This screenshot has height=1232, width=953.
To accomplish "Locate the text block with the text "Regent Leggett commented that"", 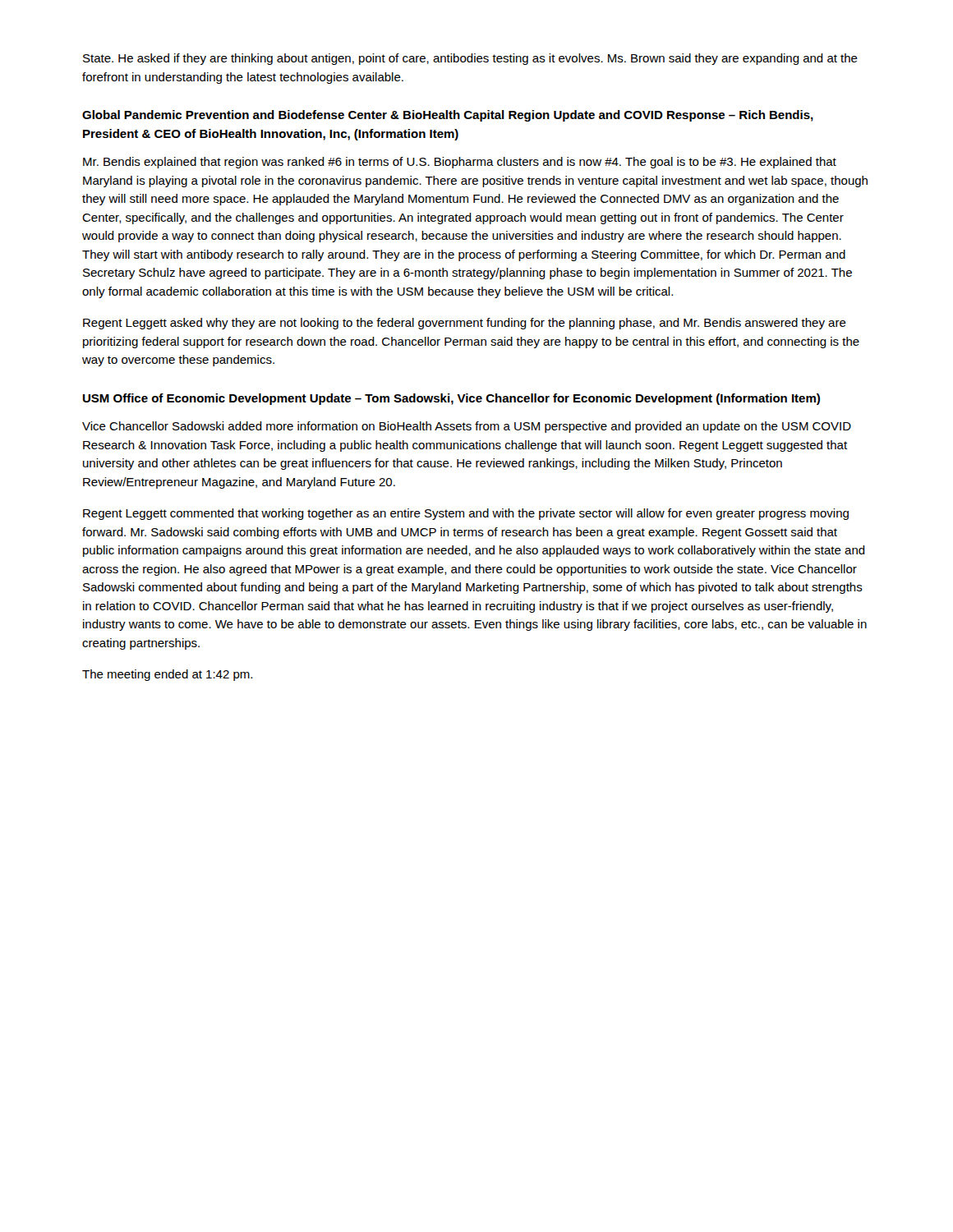I will 475,578.
